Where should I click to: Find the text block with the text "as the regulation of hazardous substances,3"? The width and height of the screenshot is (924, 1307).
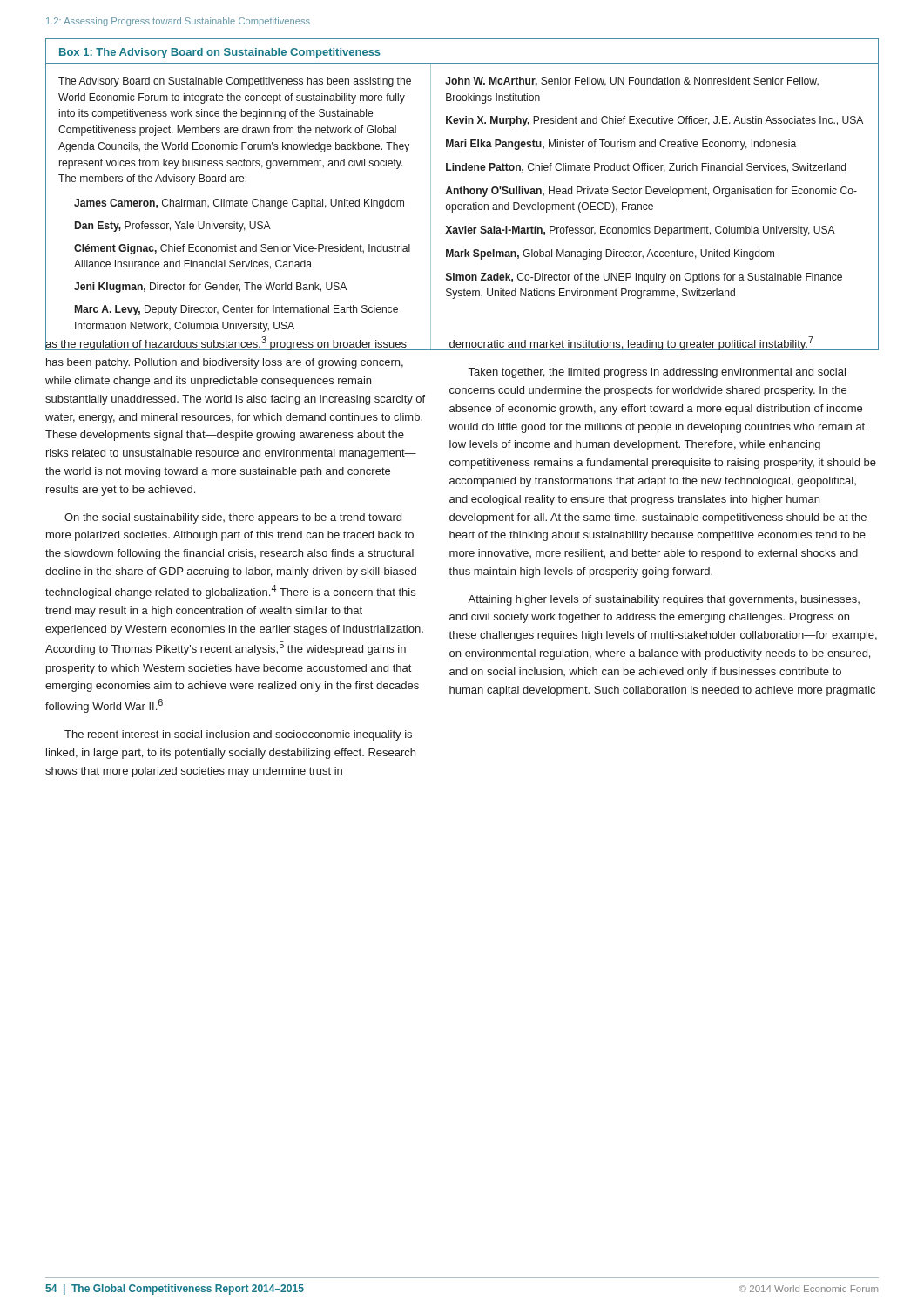coord(236,557)
